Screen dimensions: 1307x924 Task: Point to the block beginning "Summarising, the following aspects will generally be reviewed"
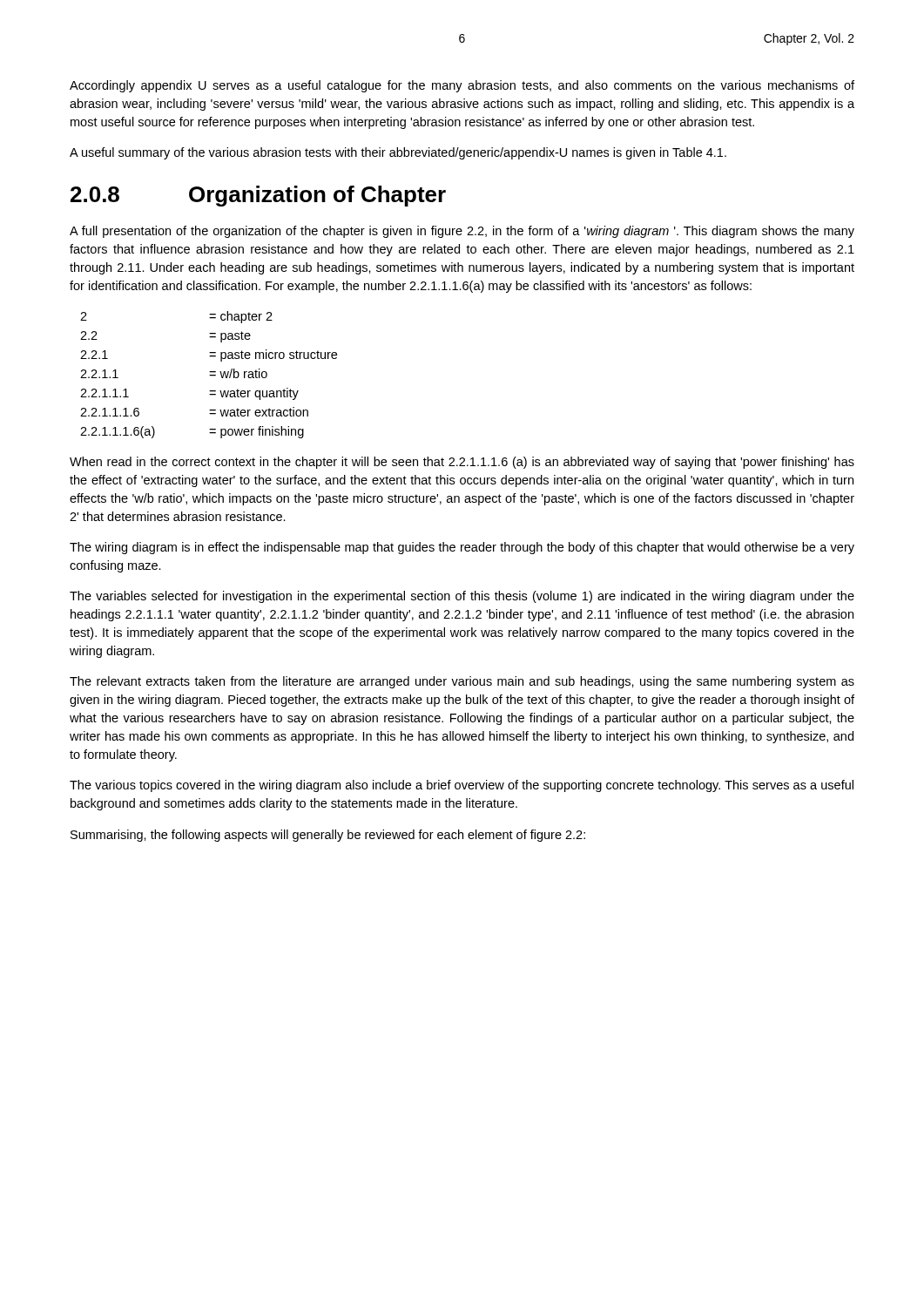coord(328,834)
